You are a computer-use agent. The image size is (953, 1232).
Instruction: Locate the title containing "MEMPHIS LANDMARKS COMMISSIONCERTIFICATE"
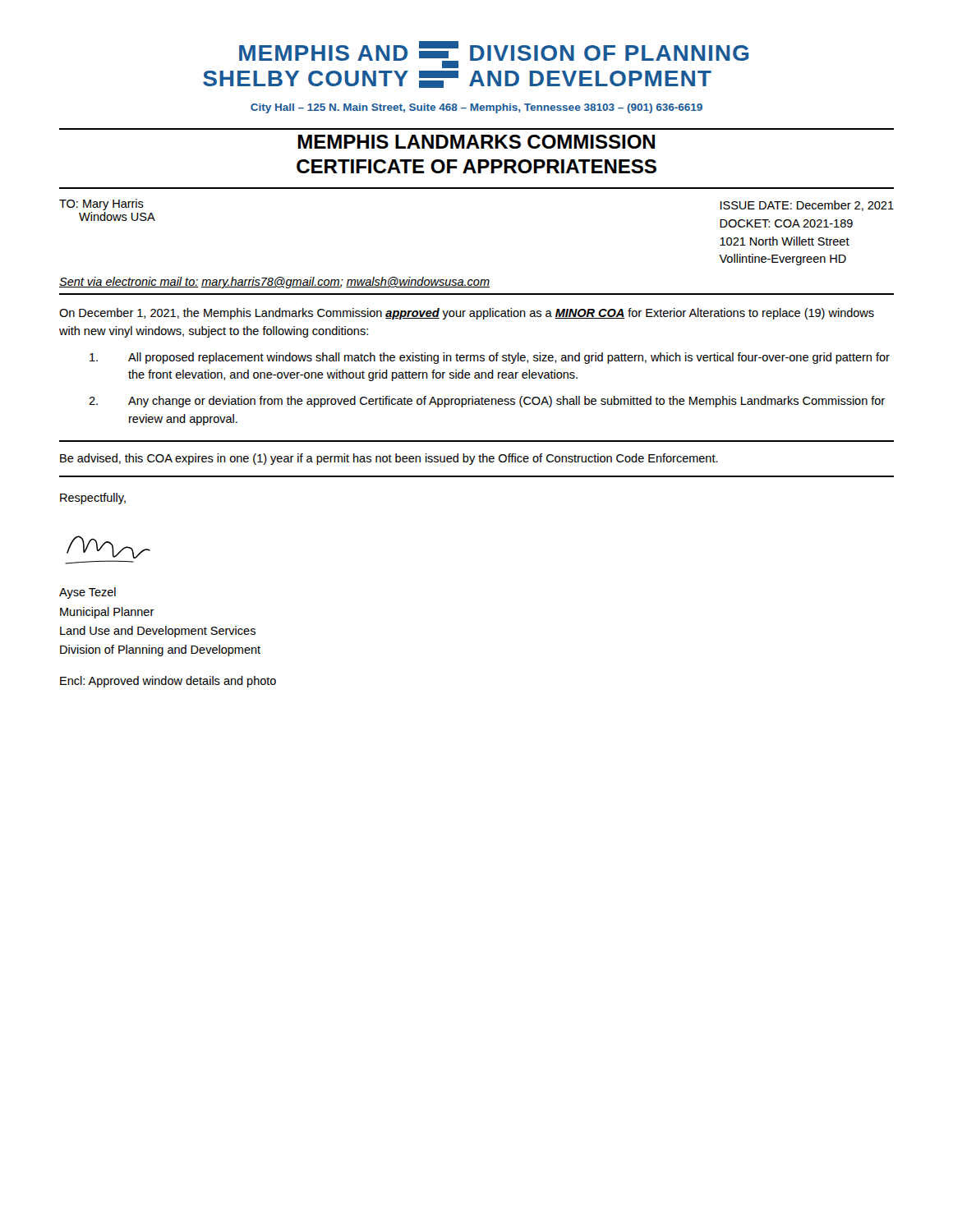coord(476,154)
